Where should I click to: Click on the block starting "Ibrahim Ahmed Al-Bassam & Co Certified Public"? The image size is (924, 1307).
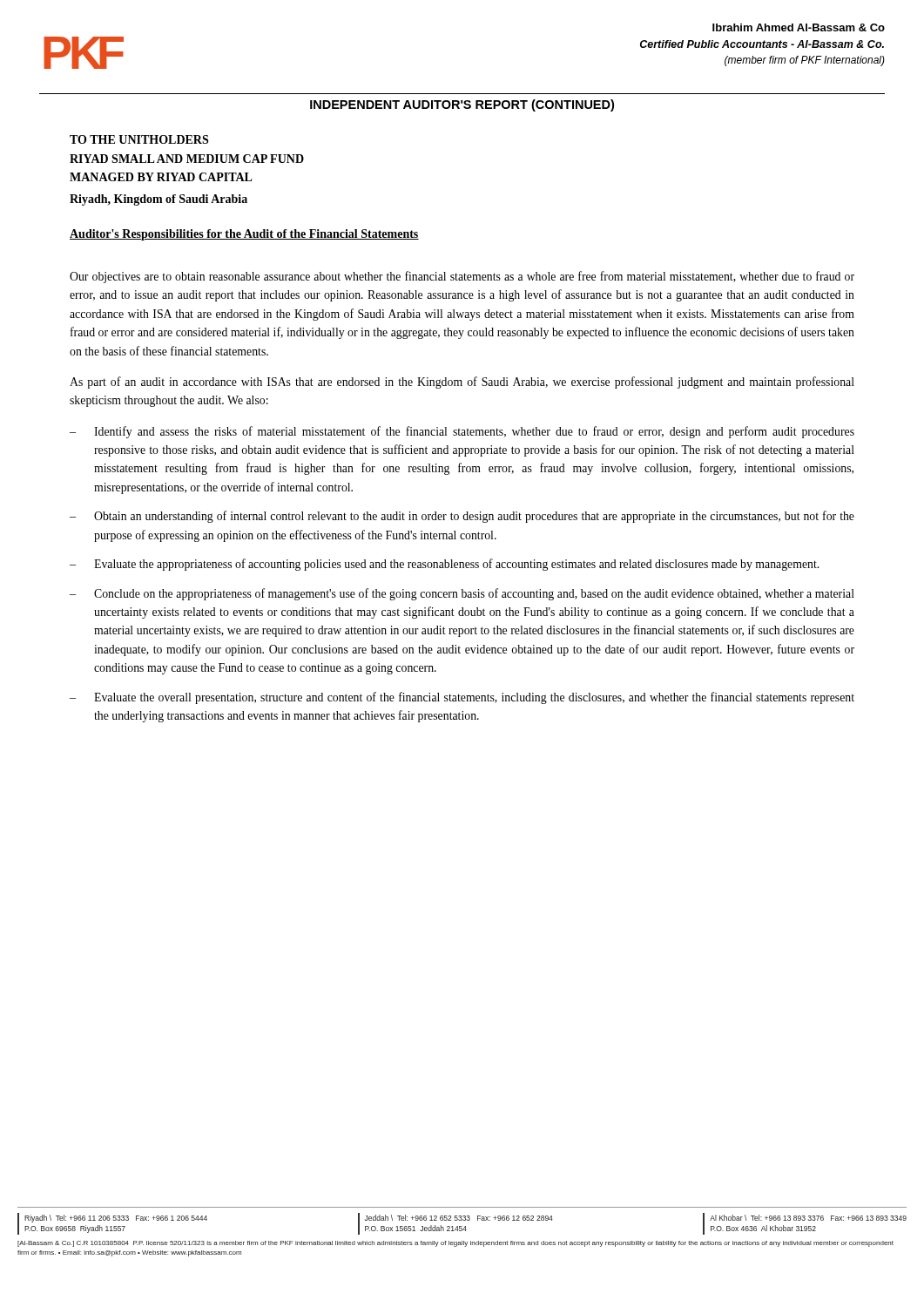point(762,44)
